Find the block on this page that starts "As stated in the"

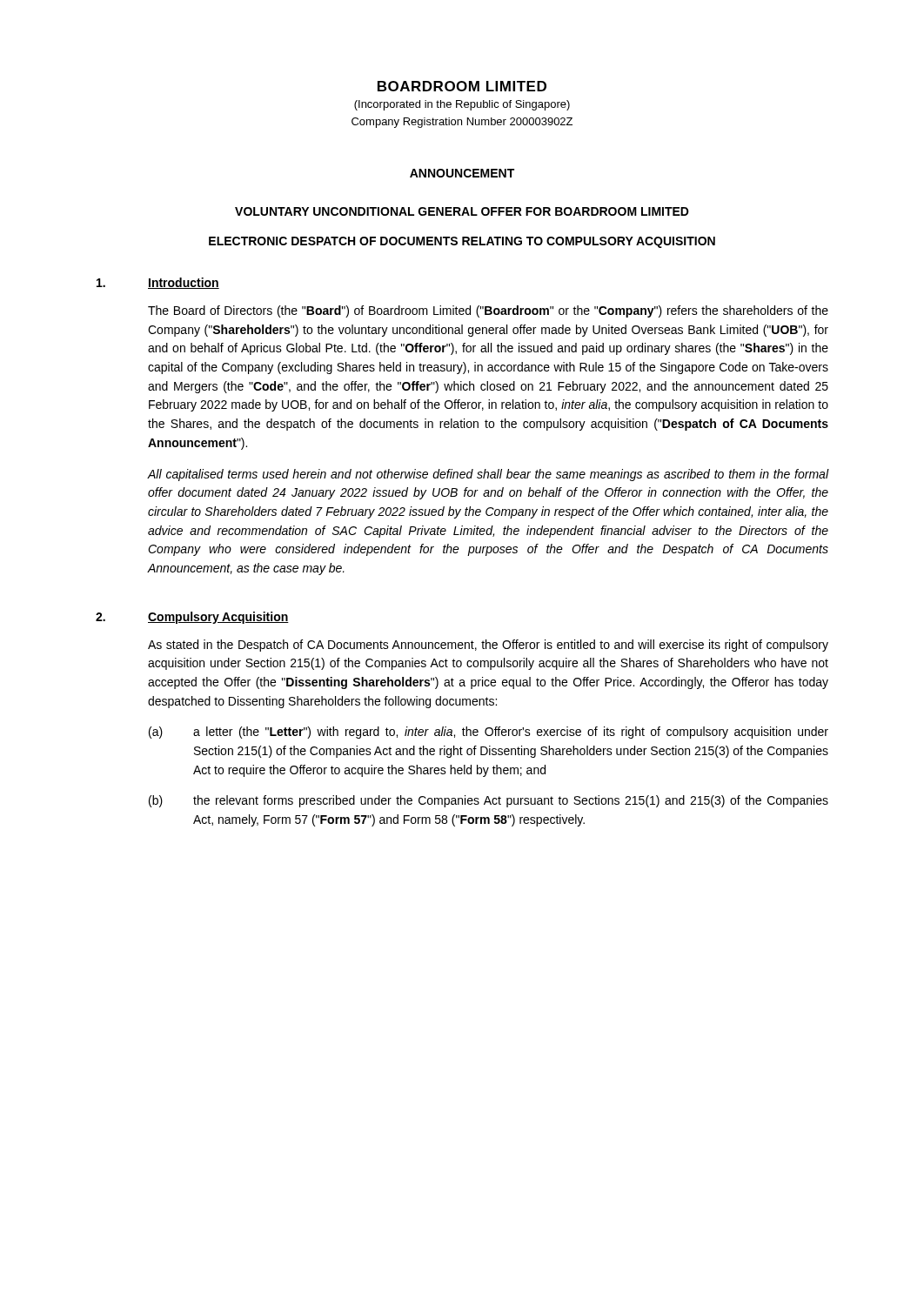[x=488, y=673]
